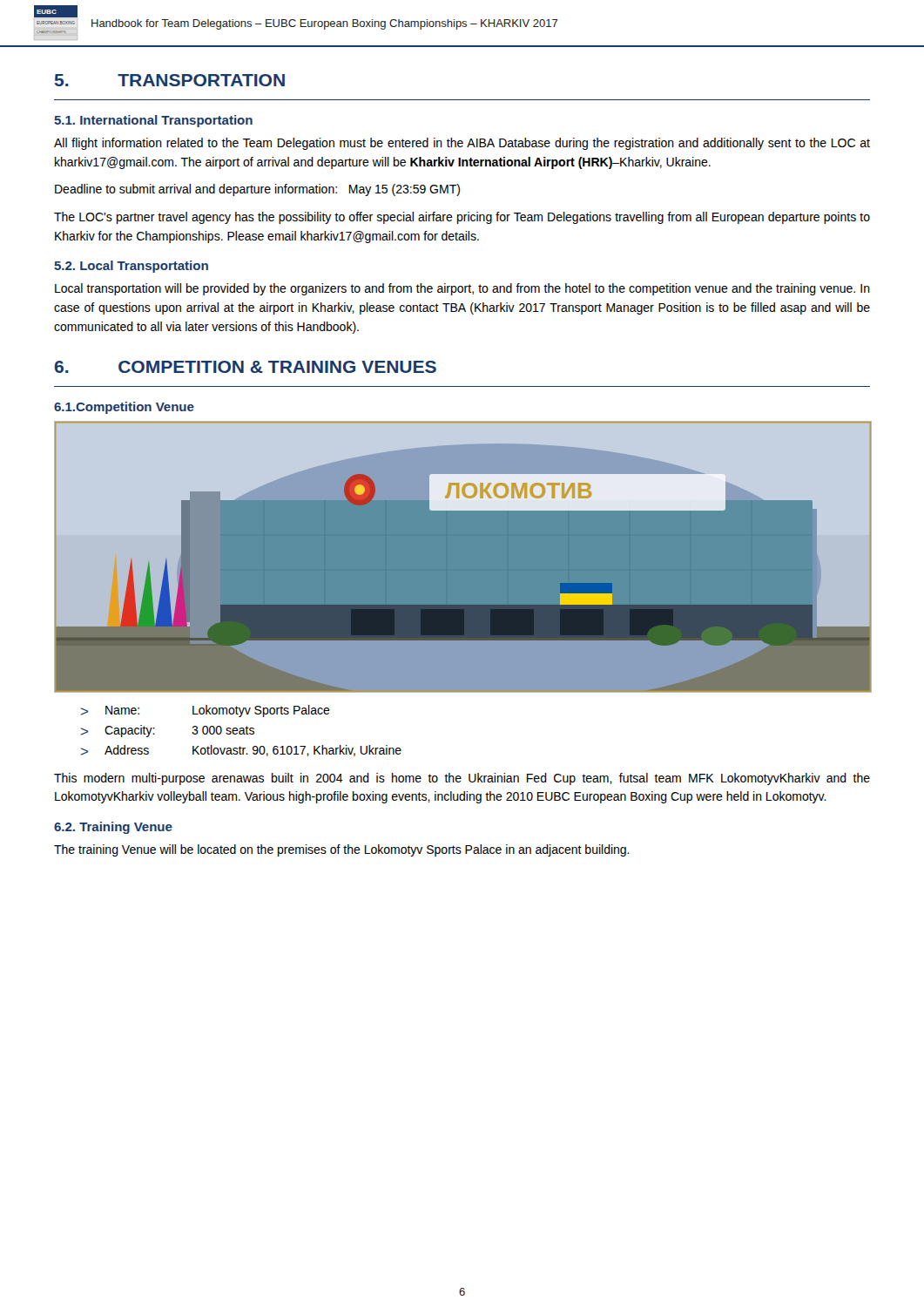Click on the list item that says "> Address Kotlovastr. 90, 61017, Kharkiv,"
924x1307 pixels.
241,751
